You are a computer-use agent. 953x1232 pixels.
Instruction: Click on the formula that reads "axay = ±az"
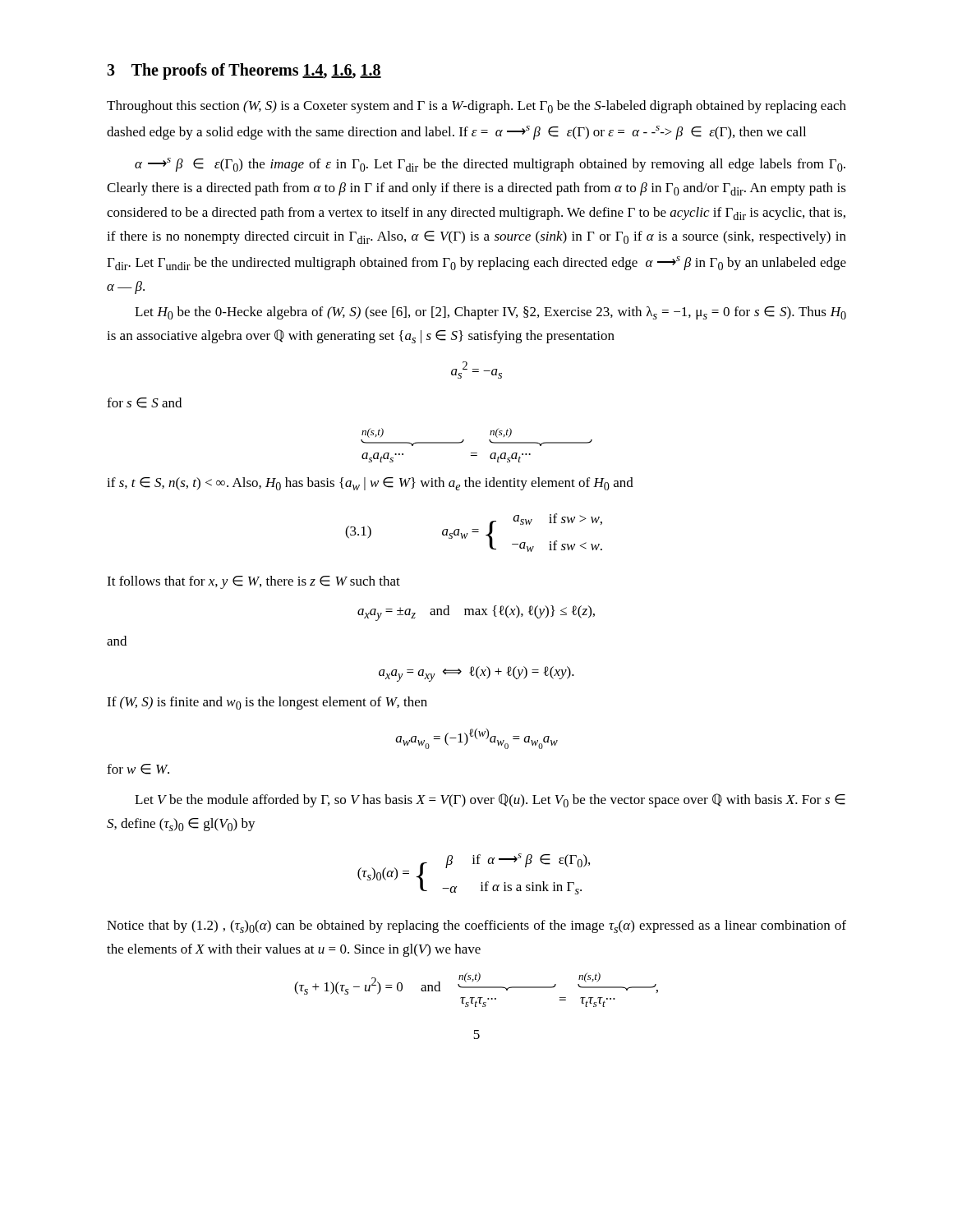click(x=476, y=612)
